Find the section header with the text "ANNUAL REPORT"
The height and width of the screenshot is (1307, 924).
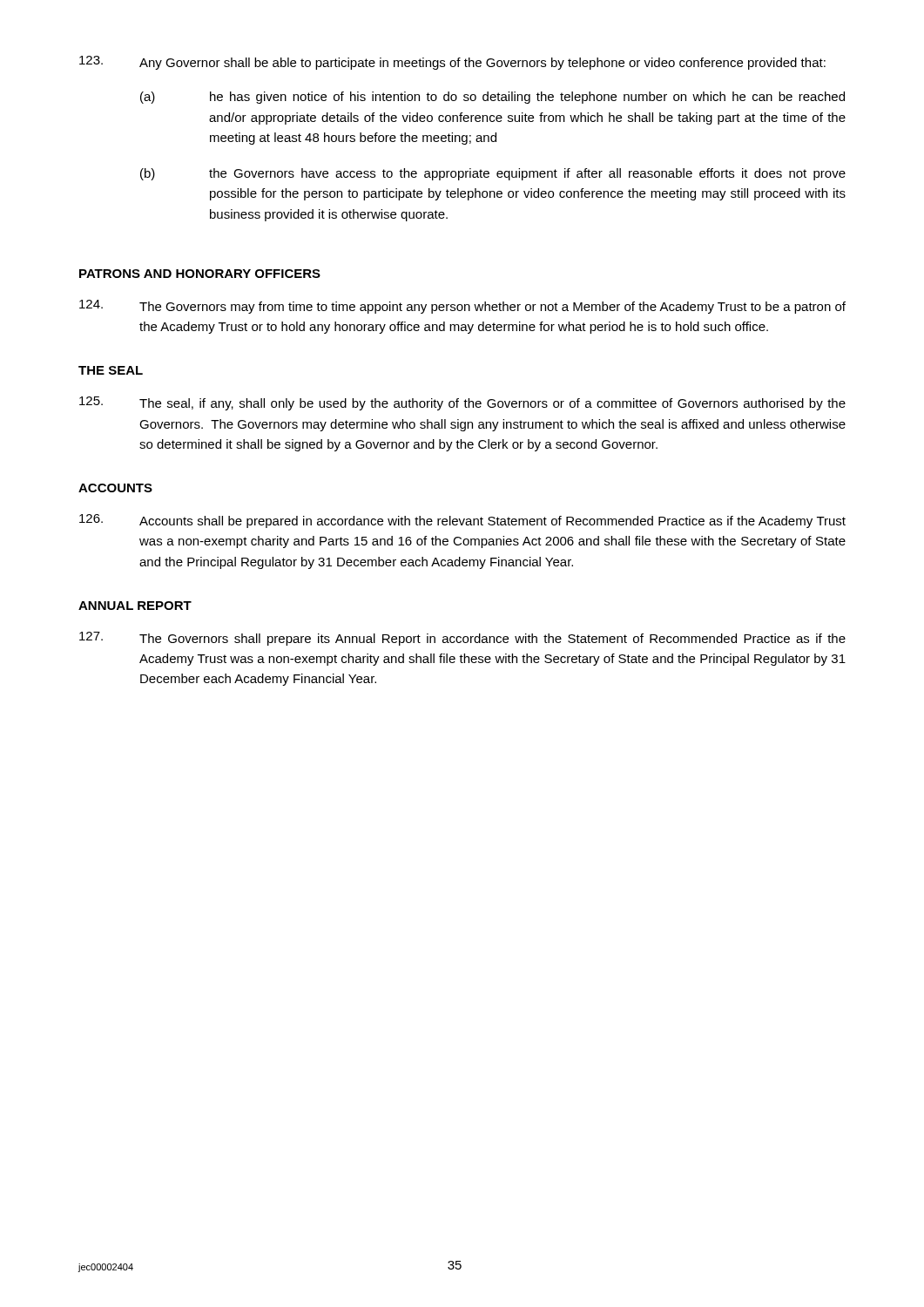(x=135, y=605)
